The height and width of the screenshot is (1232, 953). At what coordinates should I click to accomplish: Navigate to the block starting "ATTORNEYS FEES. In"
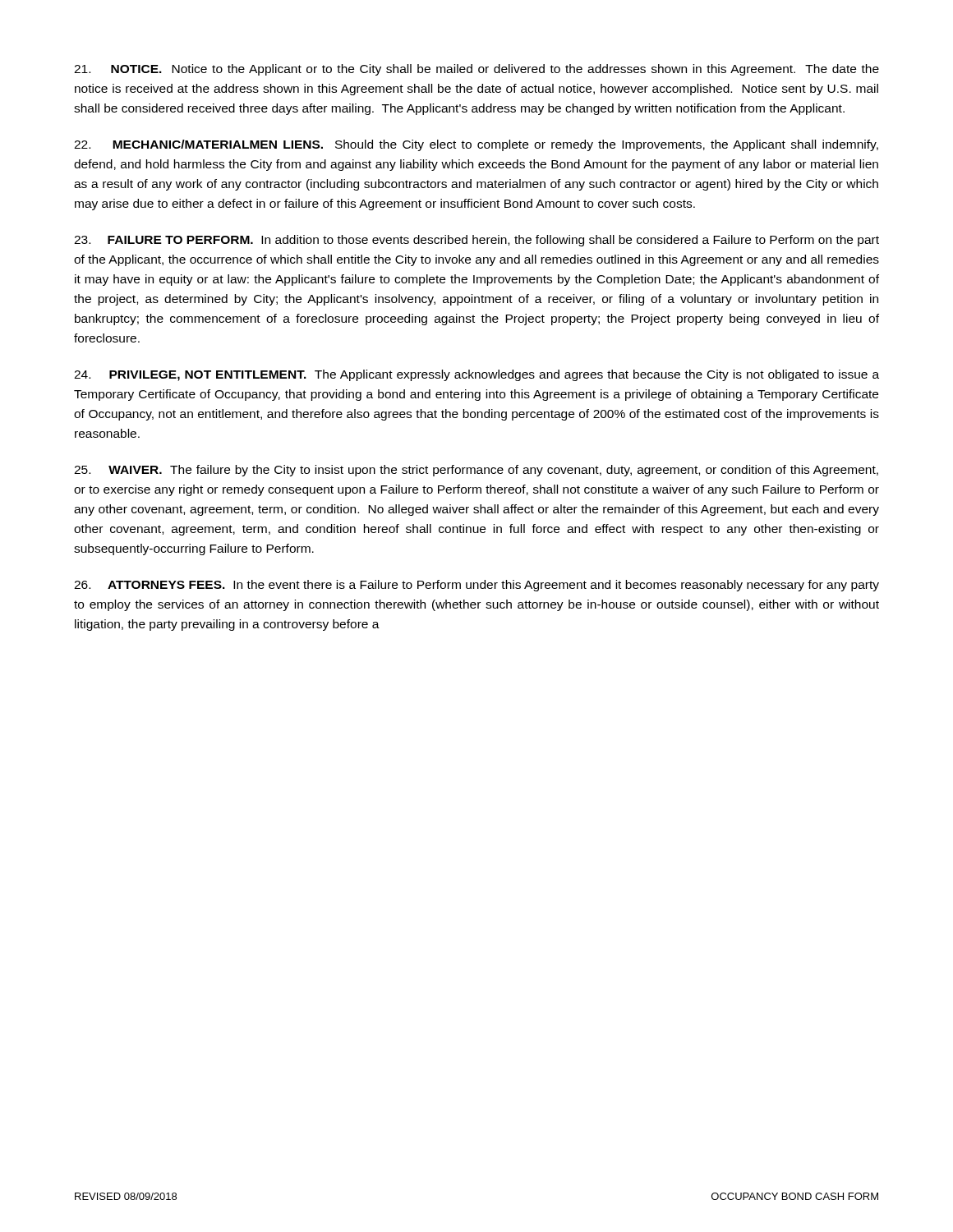coord(476,604)
